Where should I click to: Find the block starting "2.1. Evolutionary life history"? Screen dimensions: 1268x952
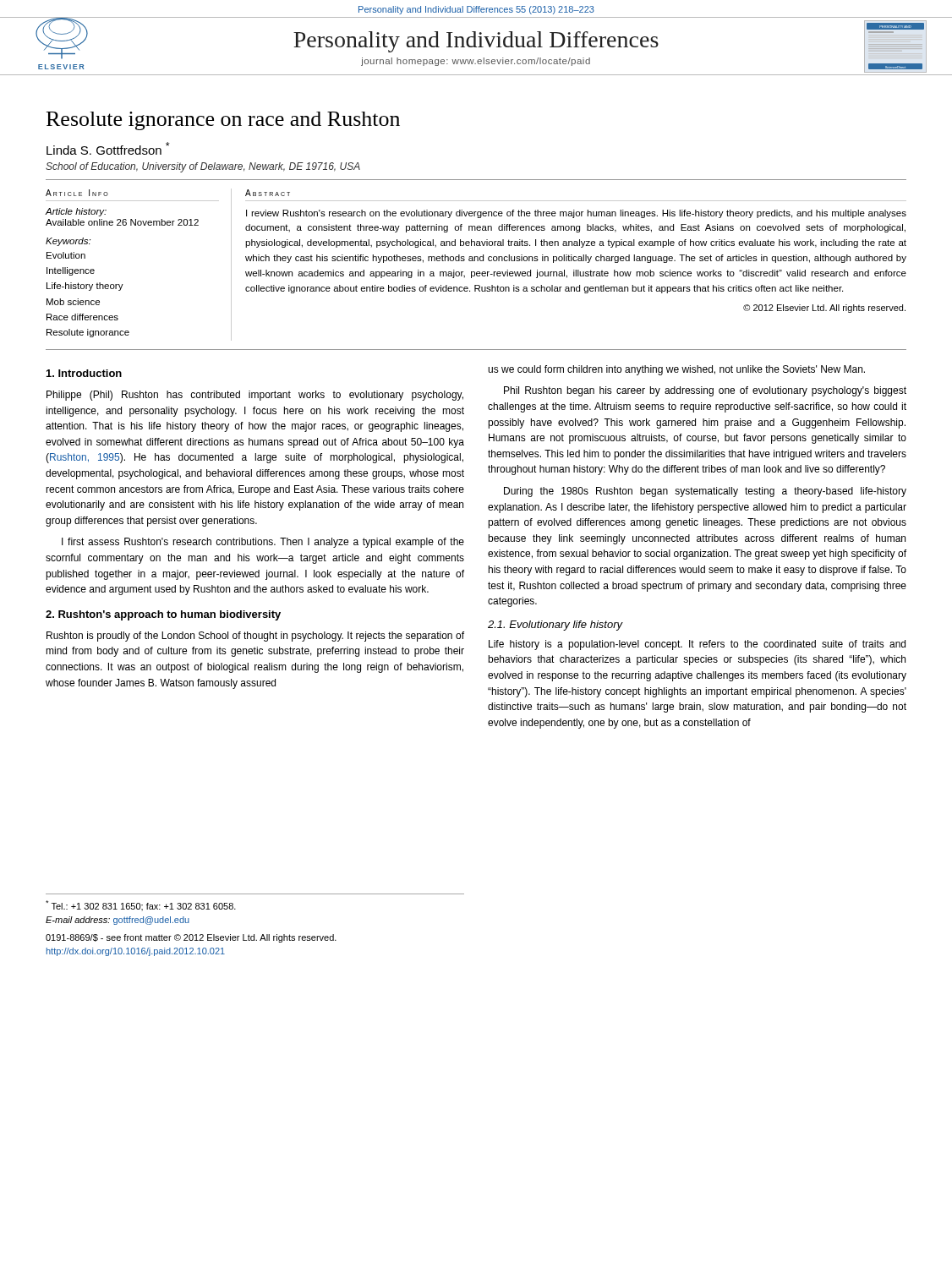point(555,624)
